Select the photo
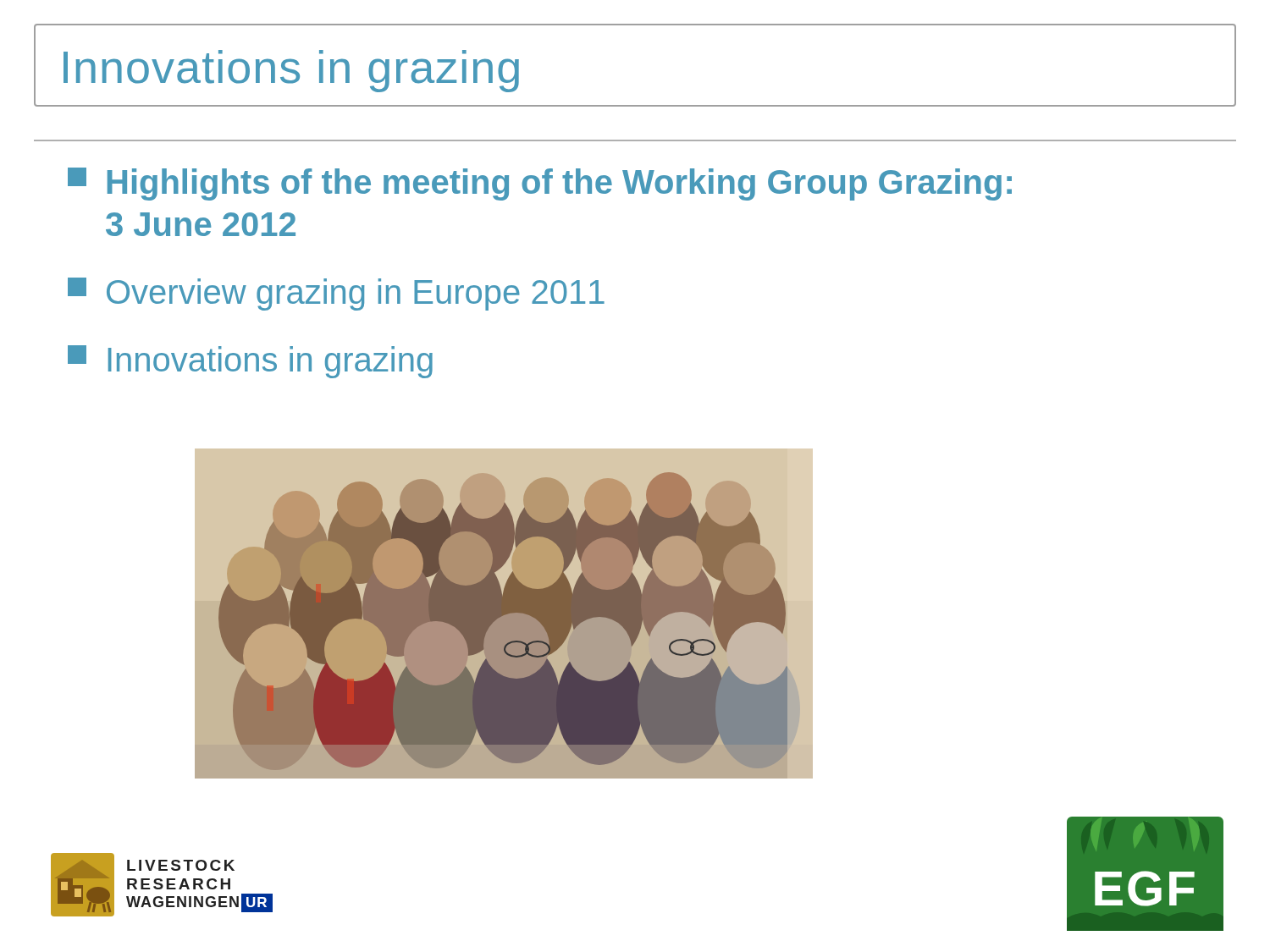 click(x=504, y=614)
